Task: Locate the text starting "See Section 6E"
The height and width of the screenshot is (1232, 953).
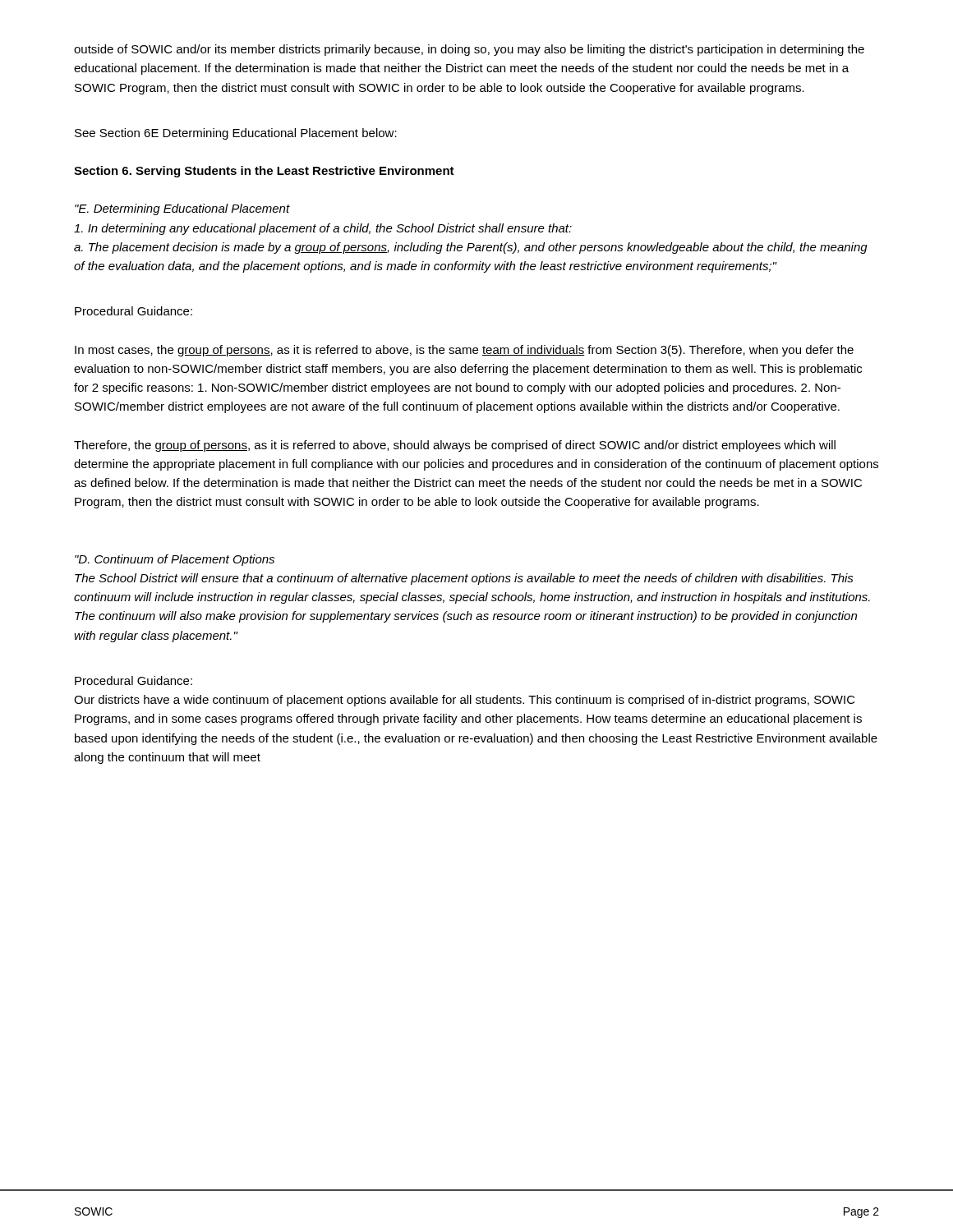Action: pyautogui.click(x=236, y=132)
